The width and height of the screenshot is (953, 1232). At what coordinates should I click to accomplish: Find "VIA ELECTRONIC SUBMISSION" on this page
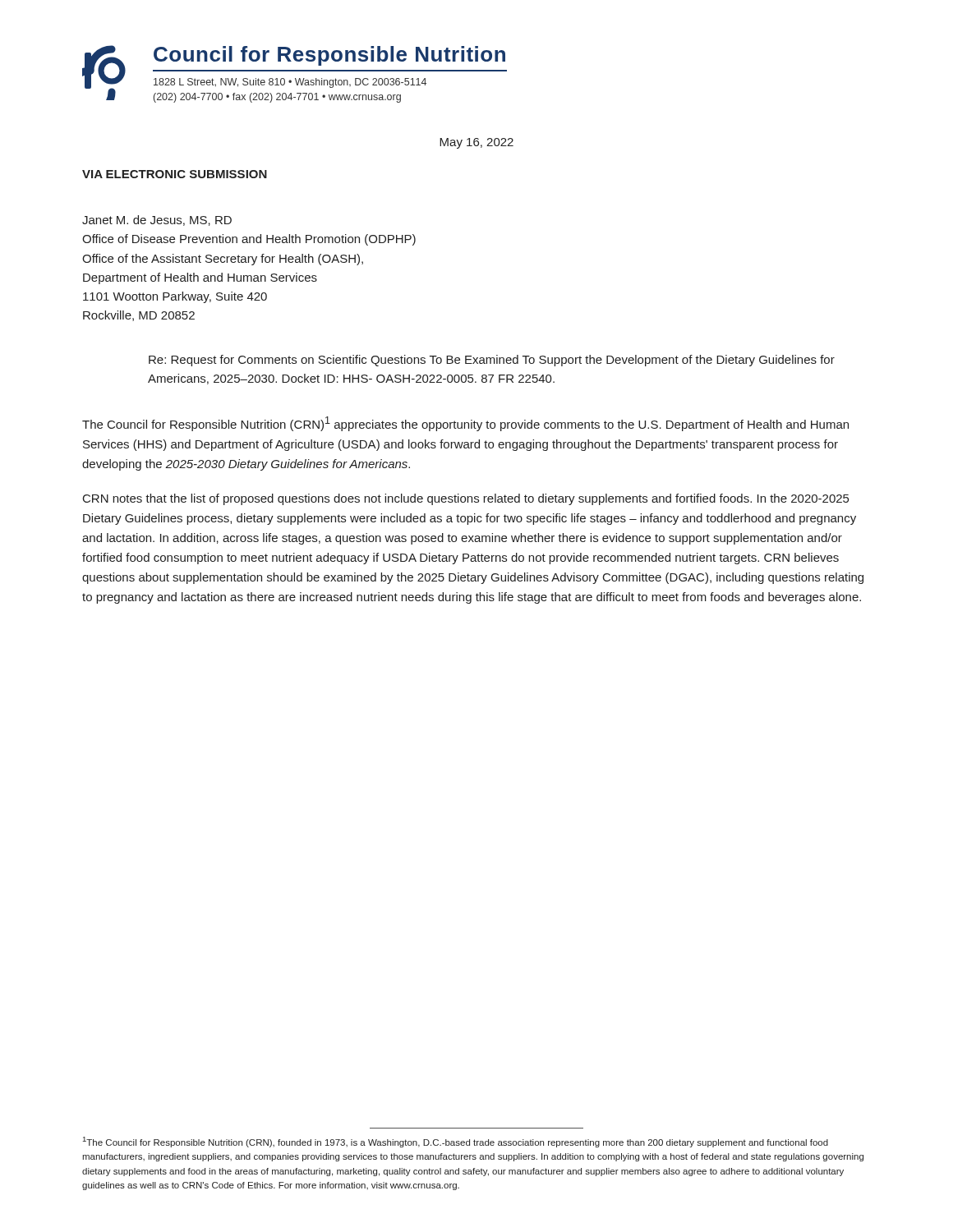(x=175, y=174)
